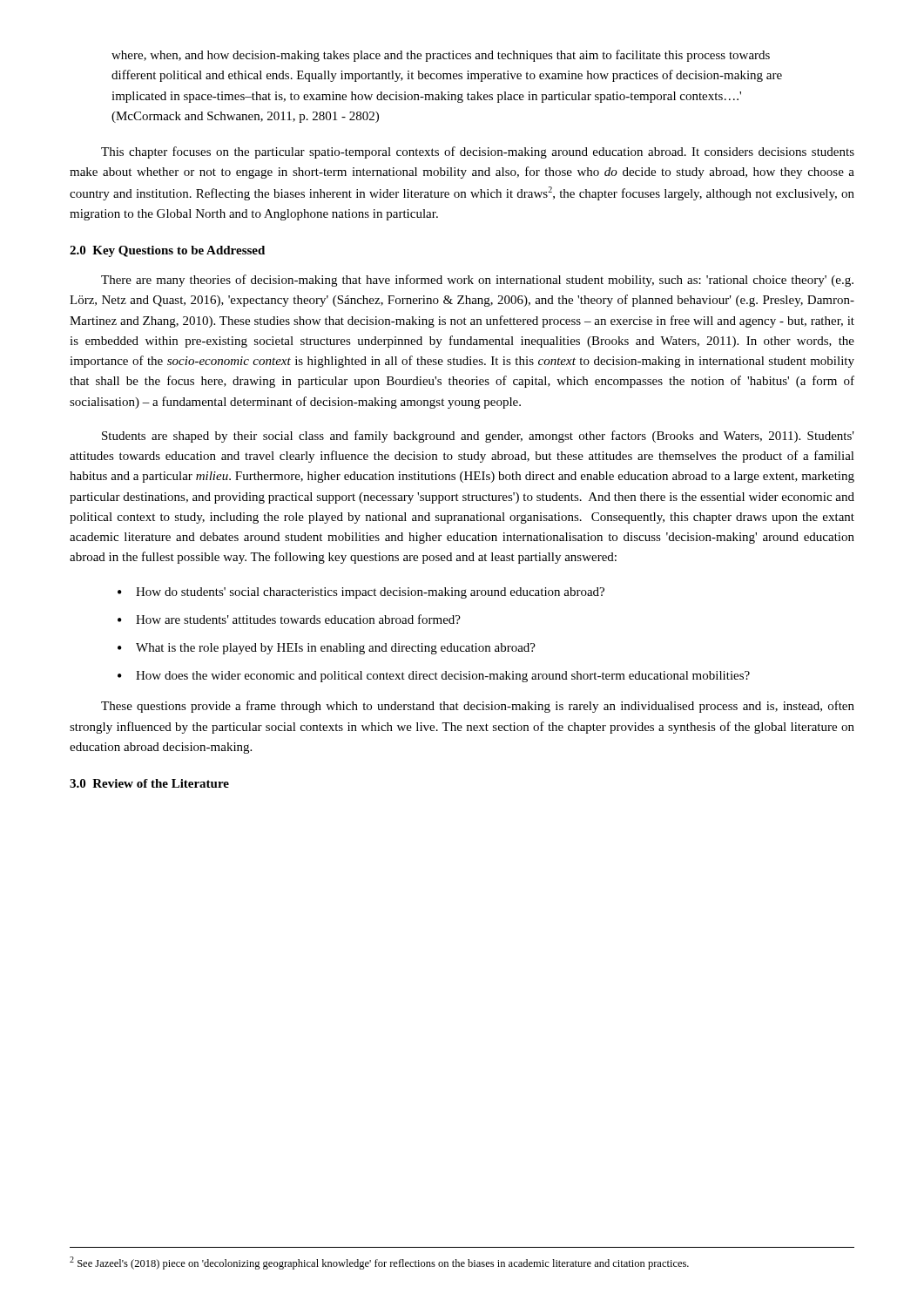
Task: Locate the list item that reads "• How are"
Action: 289,621
